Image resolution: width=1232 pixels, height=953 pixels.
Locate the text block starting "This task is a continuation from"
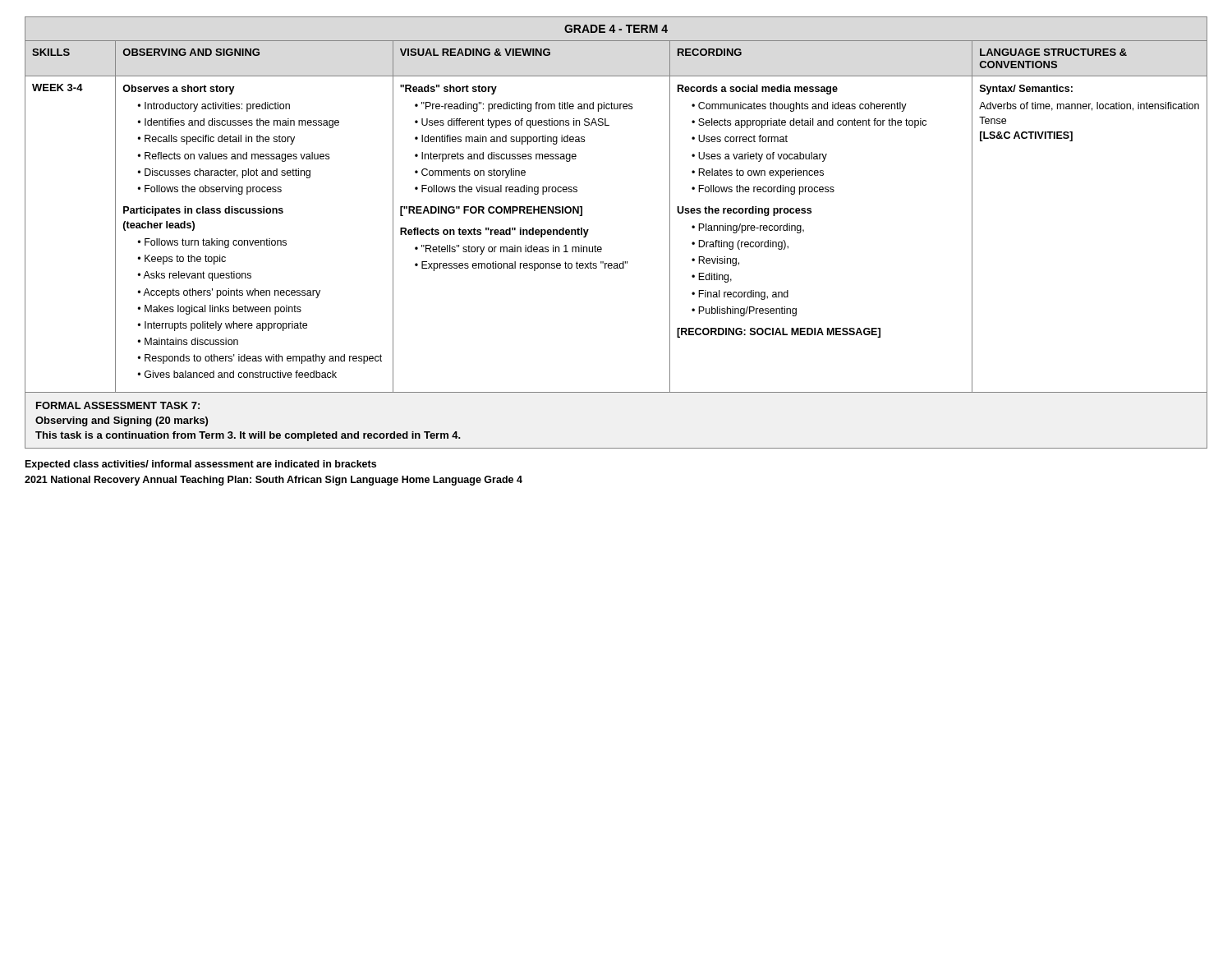point(248,435)
